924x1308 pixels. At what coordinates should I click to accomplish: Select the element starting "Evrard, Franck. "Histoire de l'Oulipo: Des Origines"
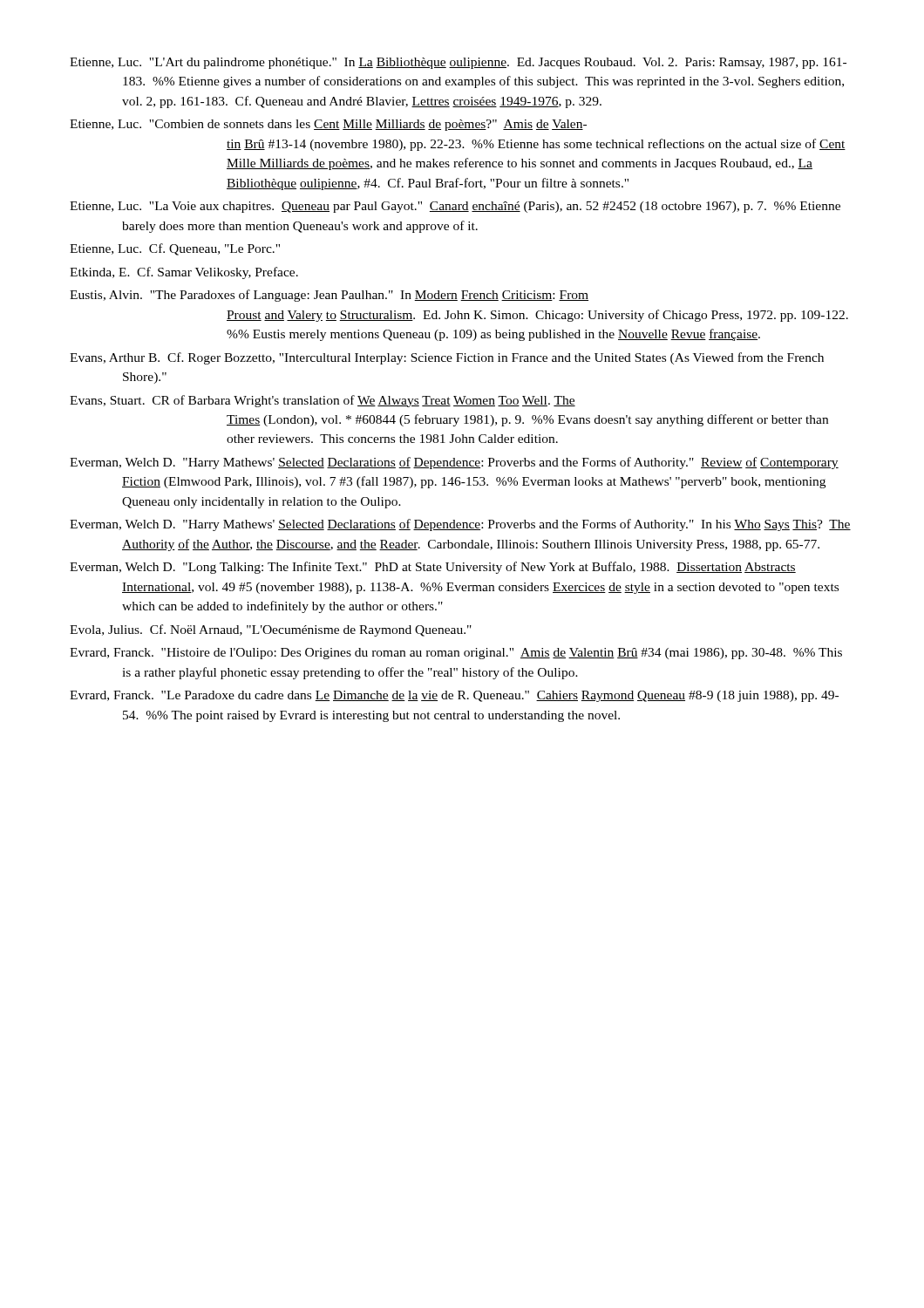point(456,662)
